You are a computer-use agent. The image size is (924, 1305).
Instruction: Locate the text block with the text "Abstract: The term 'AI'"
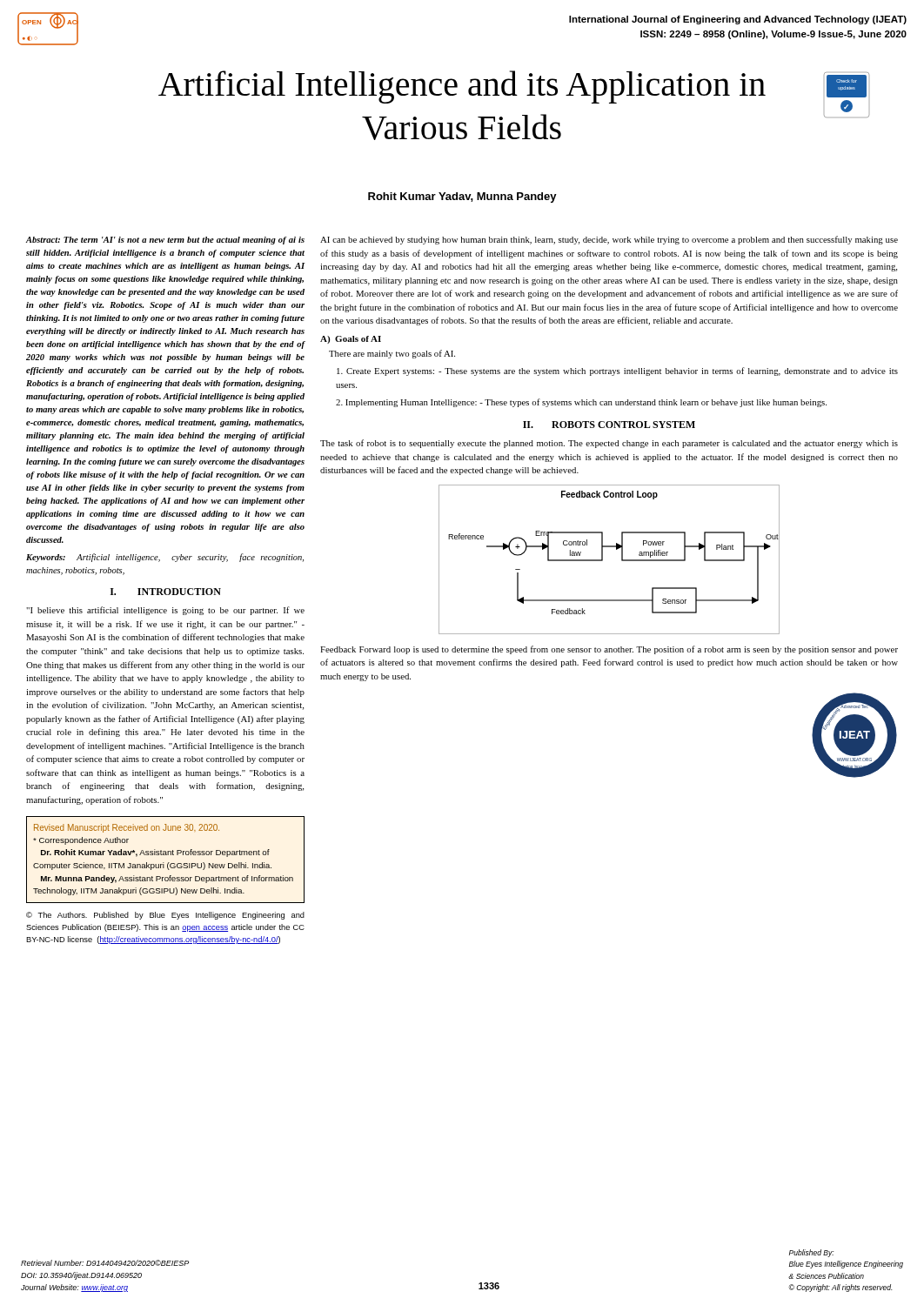(x=165, y=390)
